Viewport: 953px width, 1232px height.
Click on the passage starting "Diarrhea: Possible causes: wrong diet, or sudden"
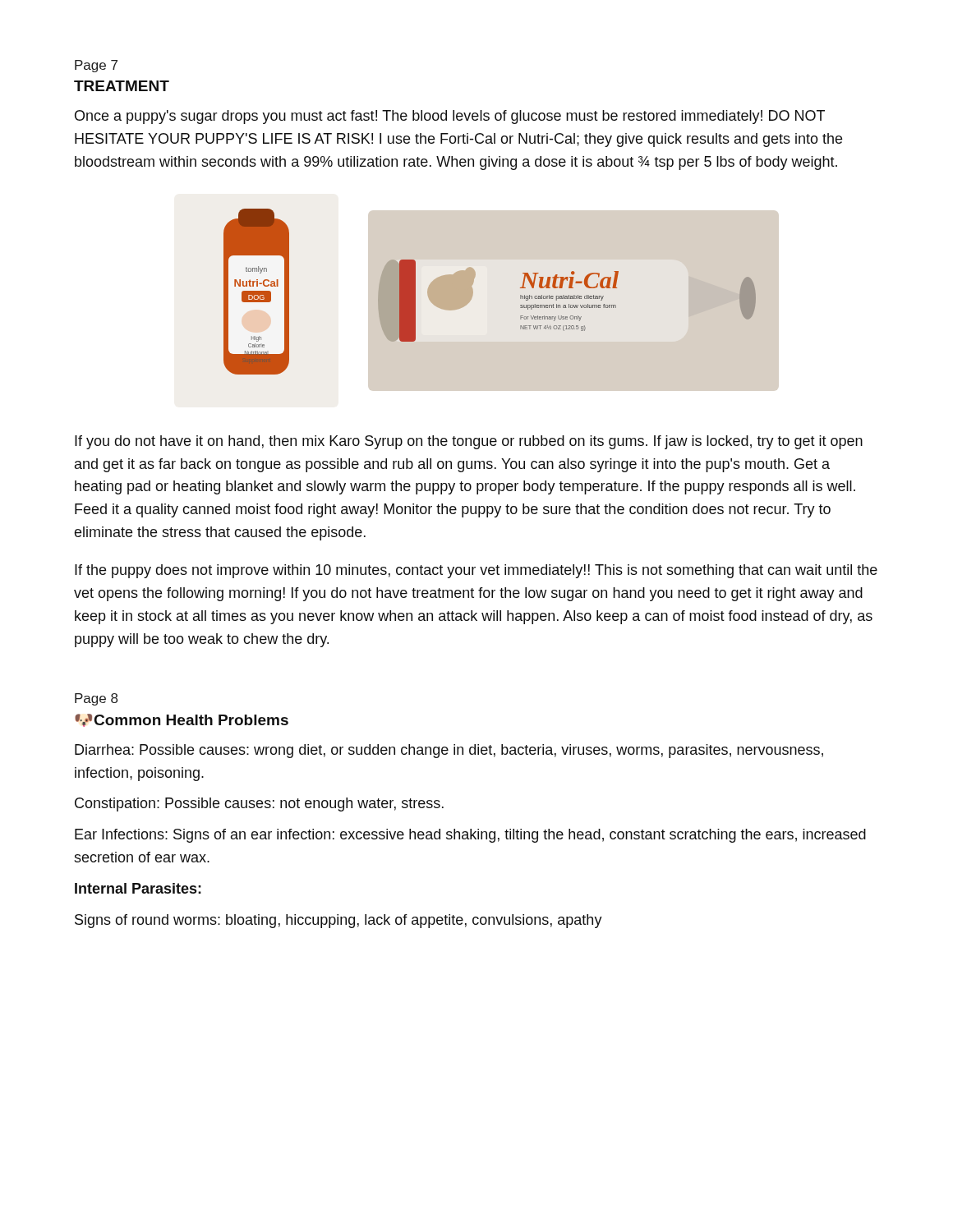[x=449, y=761]
